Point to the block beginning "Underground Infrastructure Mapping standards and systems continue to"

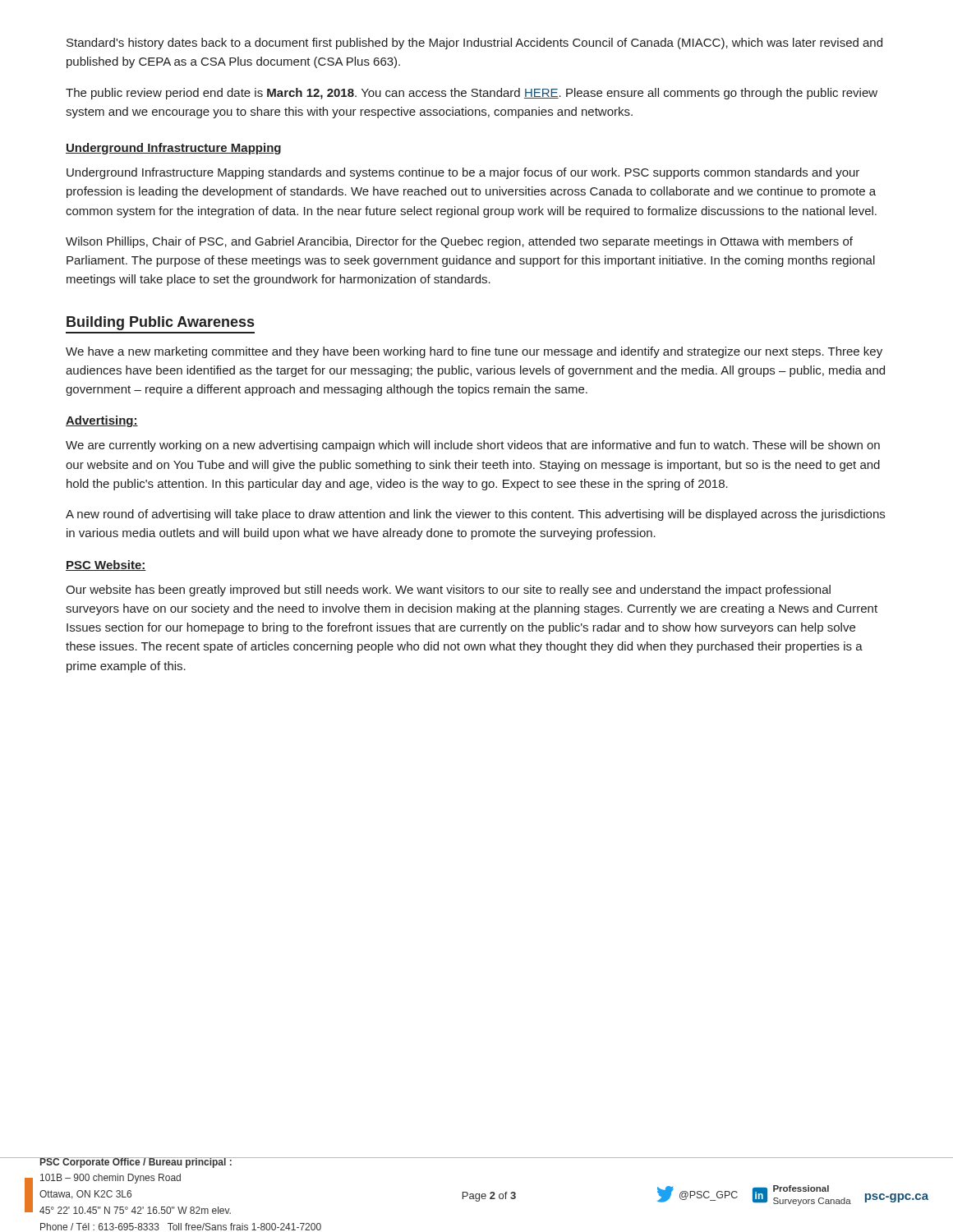coord(472,191)
